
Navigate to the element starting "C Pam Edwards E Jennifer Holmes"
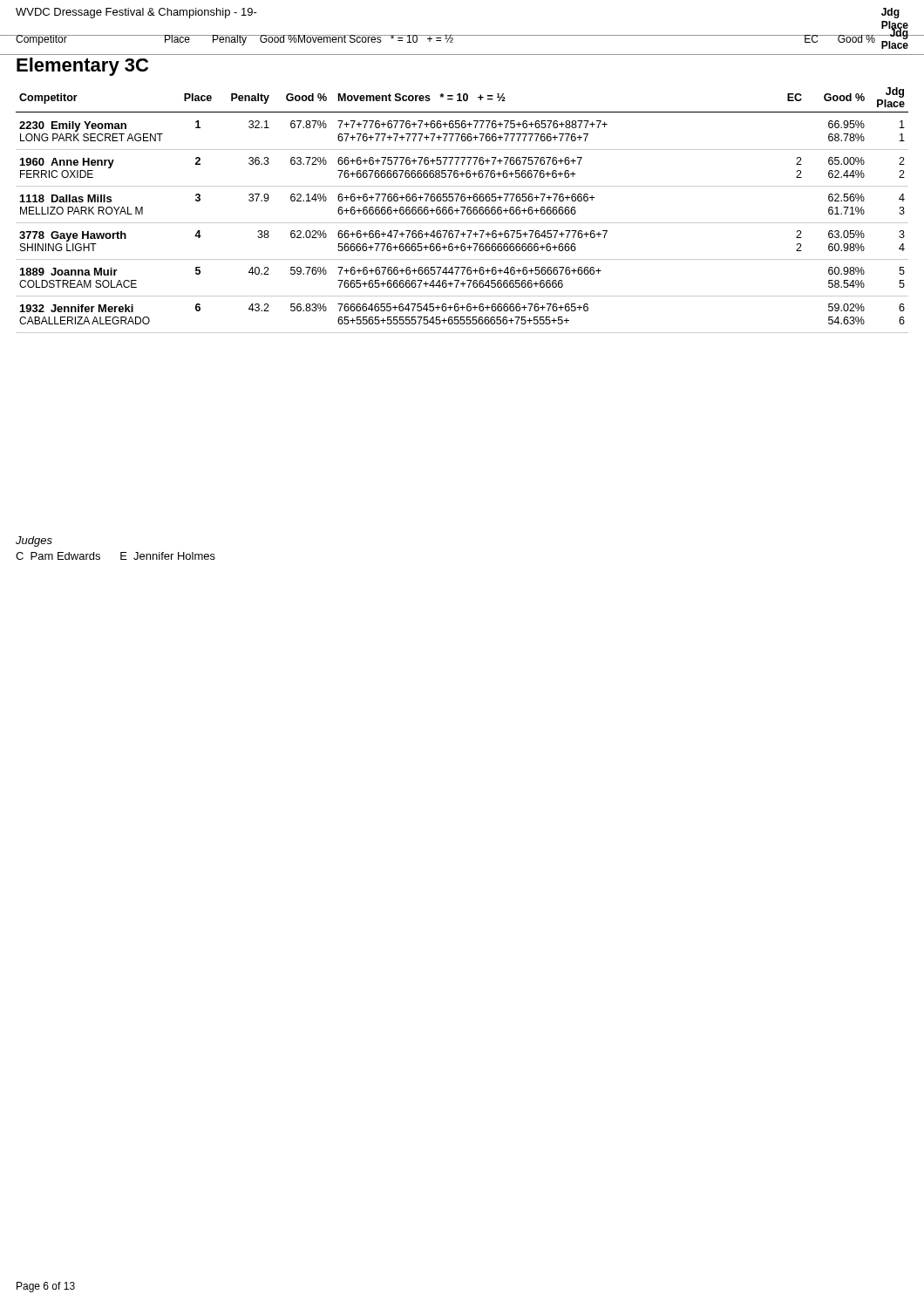click(x=116, y=556)
